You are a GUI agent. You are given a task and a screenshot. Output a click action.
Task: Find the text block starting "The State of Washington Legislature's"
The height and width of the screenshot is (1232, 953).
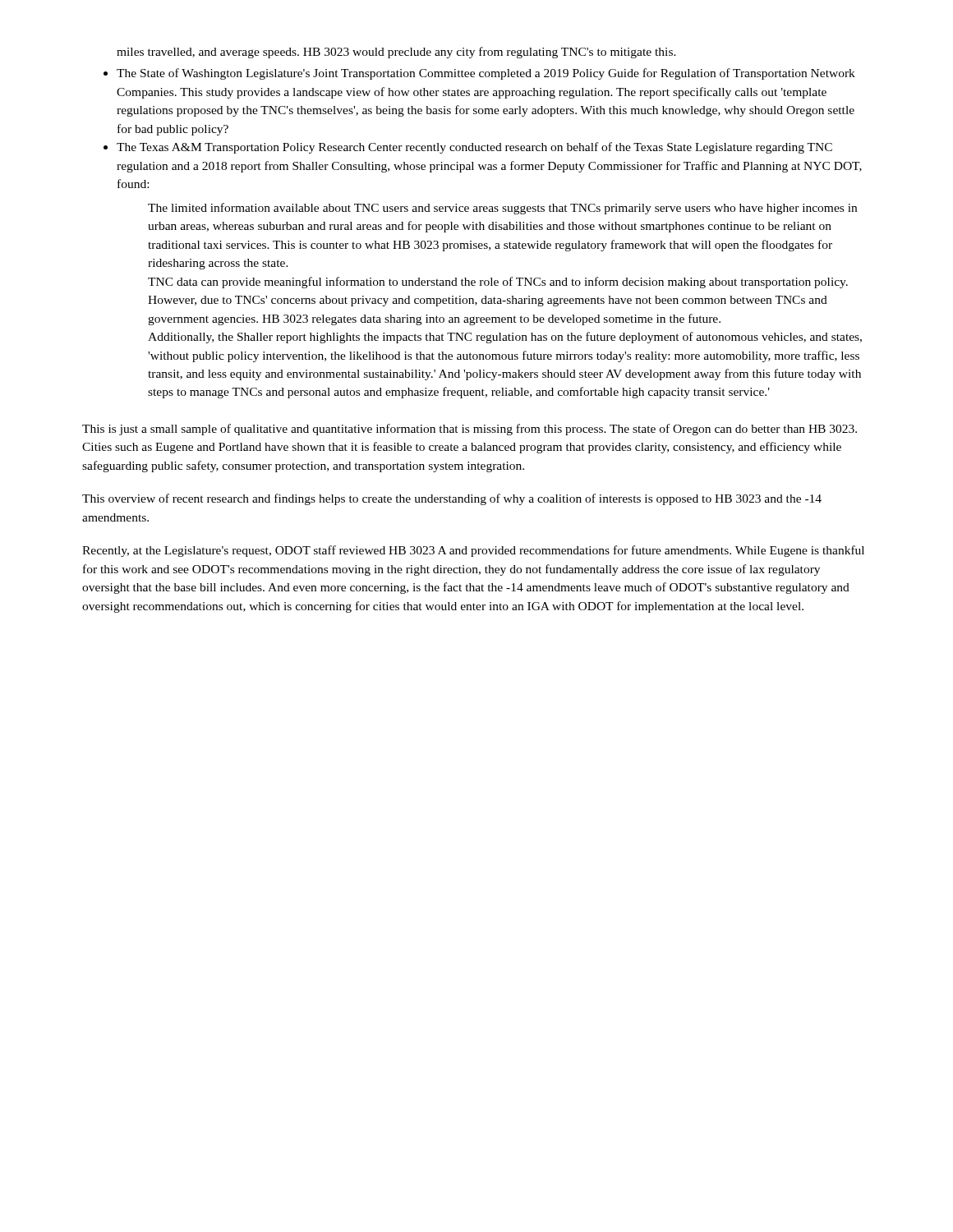(x=494, y=101)
